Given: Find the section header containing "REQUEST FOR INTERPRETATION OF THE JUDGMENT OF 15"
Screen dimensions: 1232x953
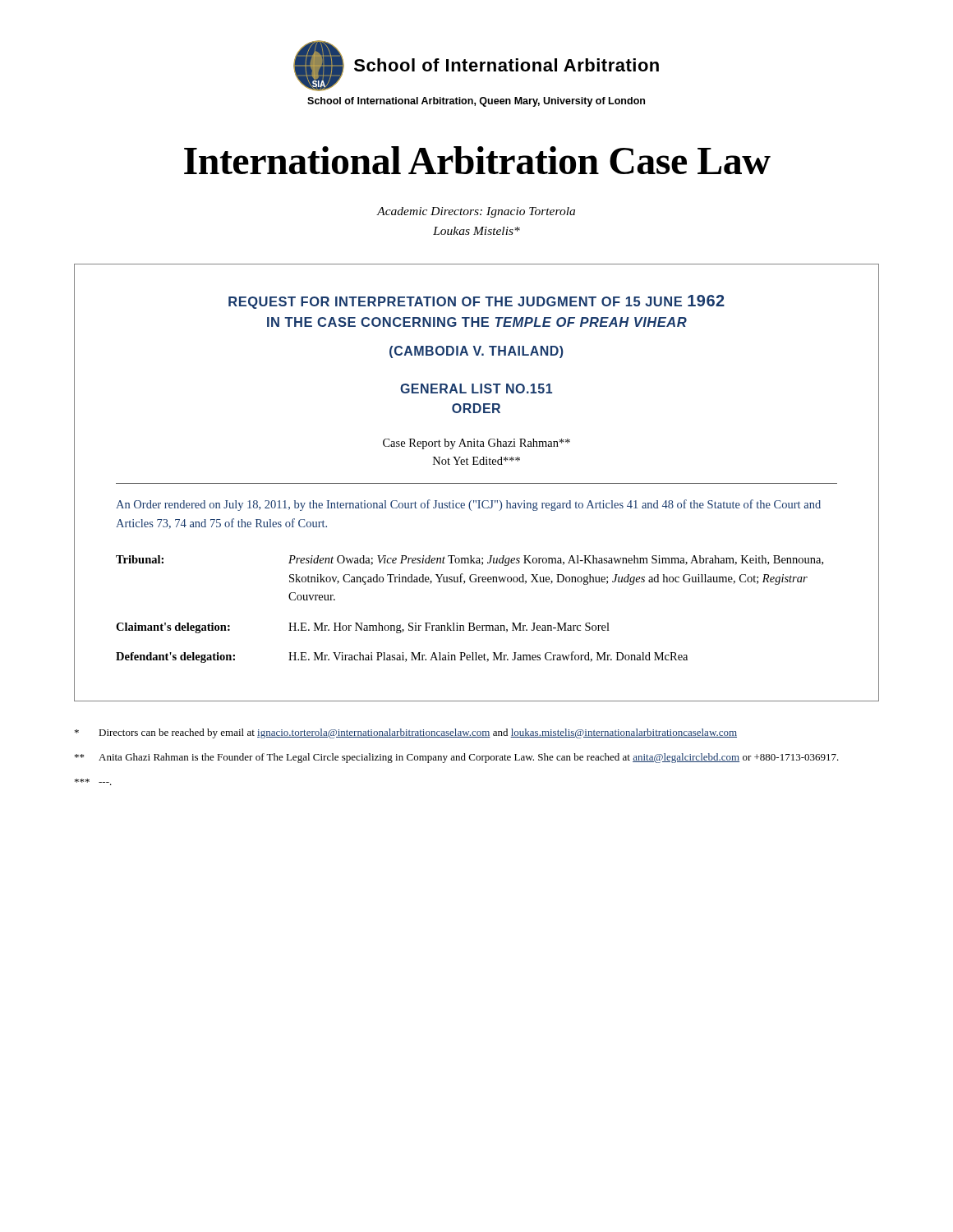Looking at the screenshot, I should point(476,353).
